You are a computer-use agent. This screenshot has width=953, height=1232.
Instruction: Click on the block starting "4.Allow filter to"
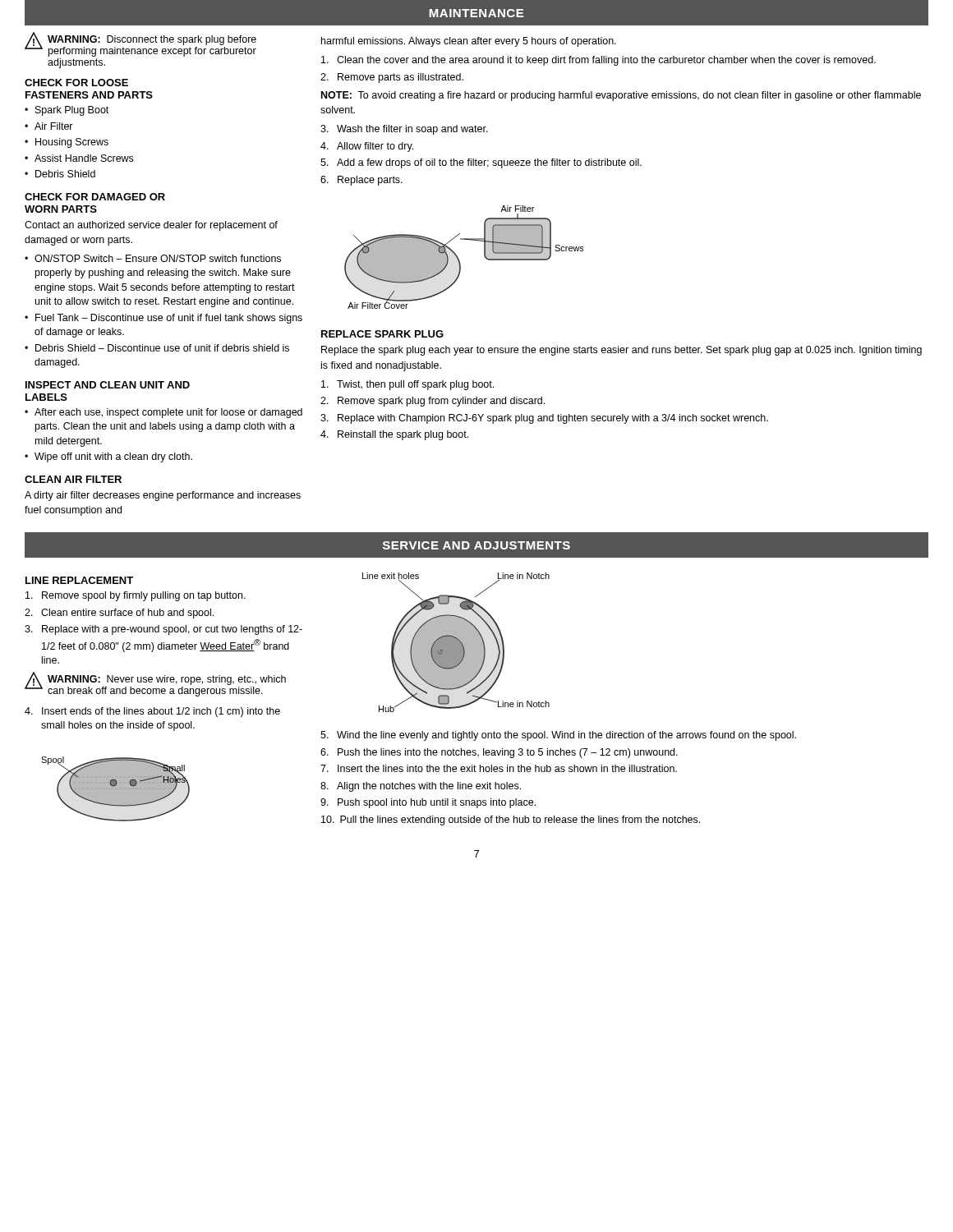pos(367,147)
